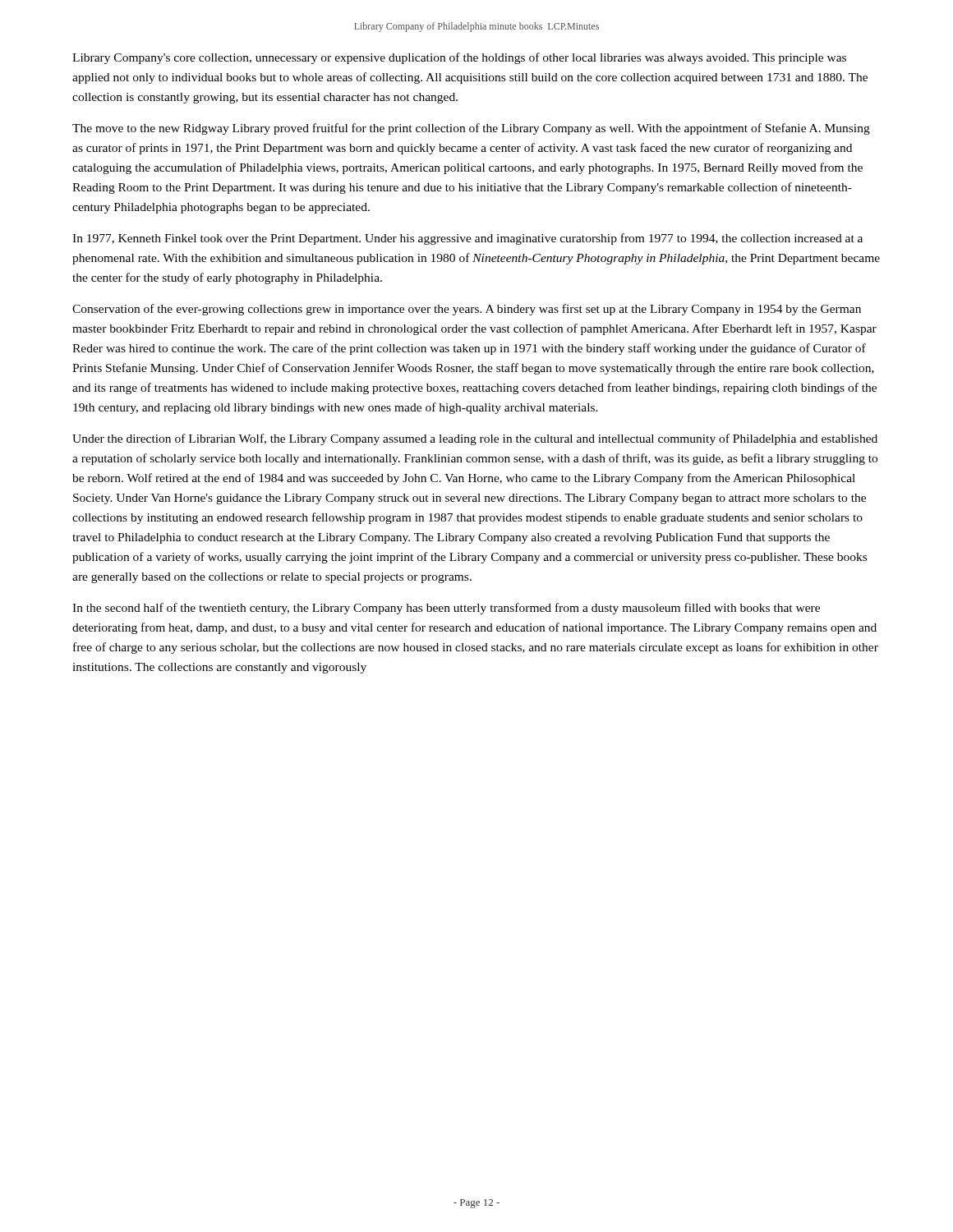This screenshot has width=953, height=1232.
Task: Find the passage starting "The move to"
Action: [471, 167]
